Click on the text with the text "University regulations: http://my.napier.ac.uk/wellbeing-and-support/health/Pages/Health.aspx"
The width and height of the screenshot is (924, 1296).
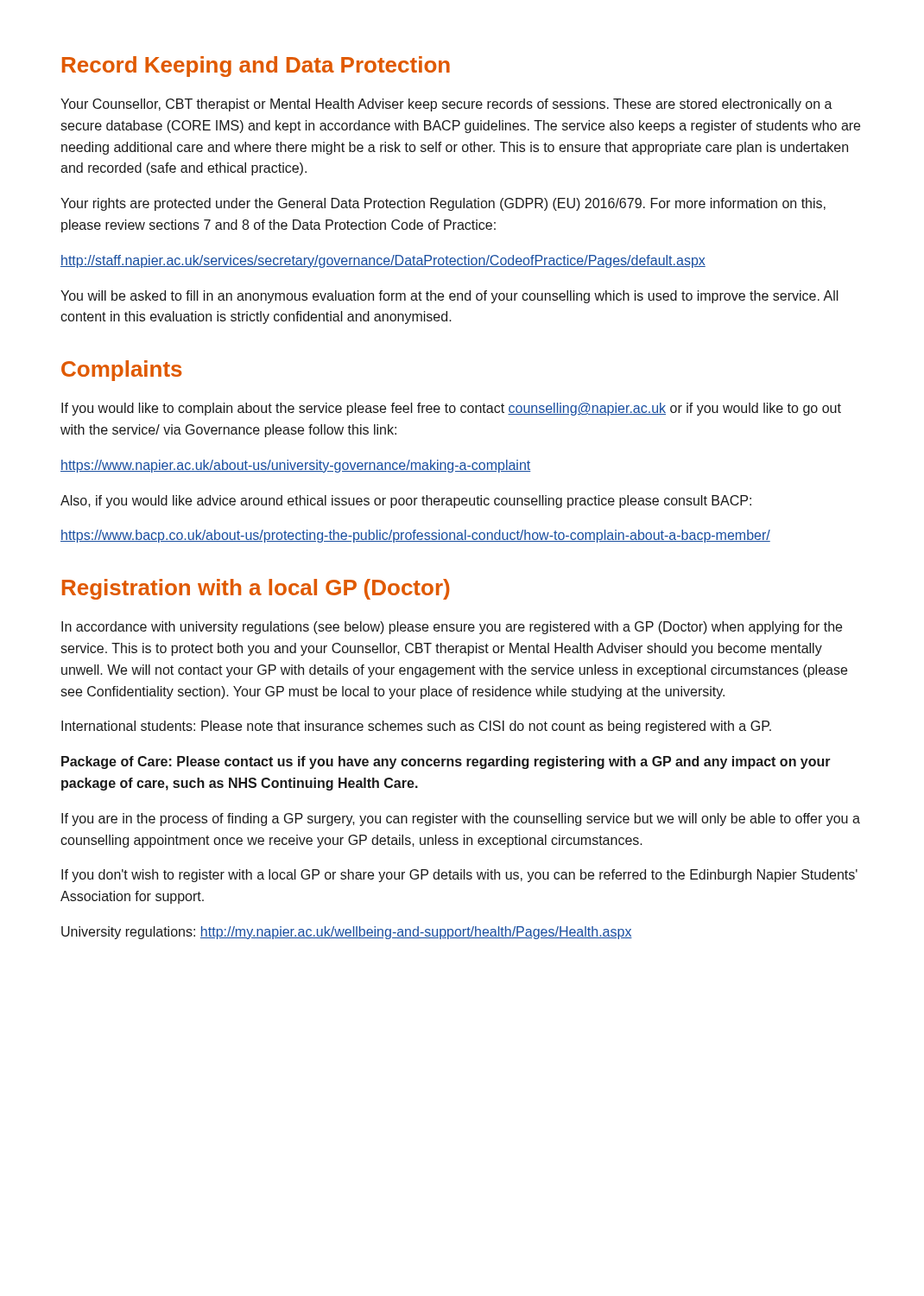(462, 933)
